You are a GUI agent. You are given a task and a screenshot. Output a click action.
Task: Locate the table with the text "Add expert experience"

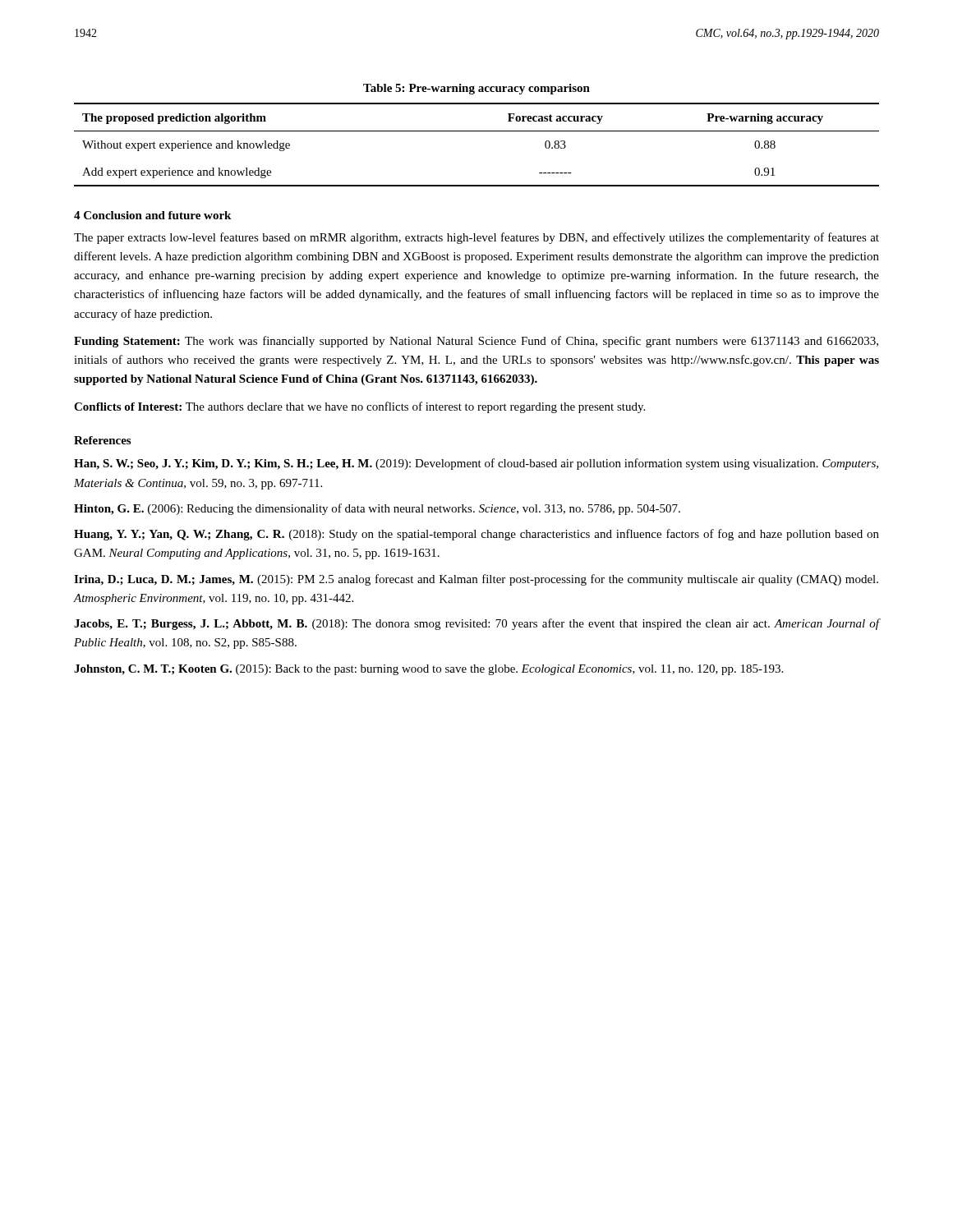click(x=476, y=144)
